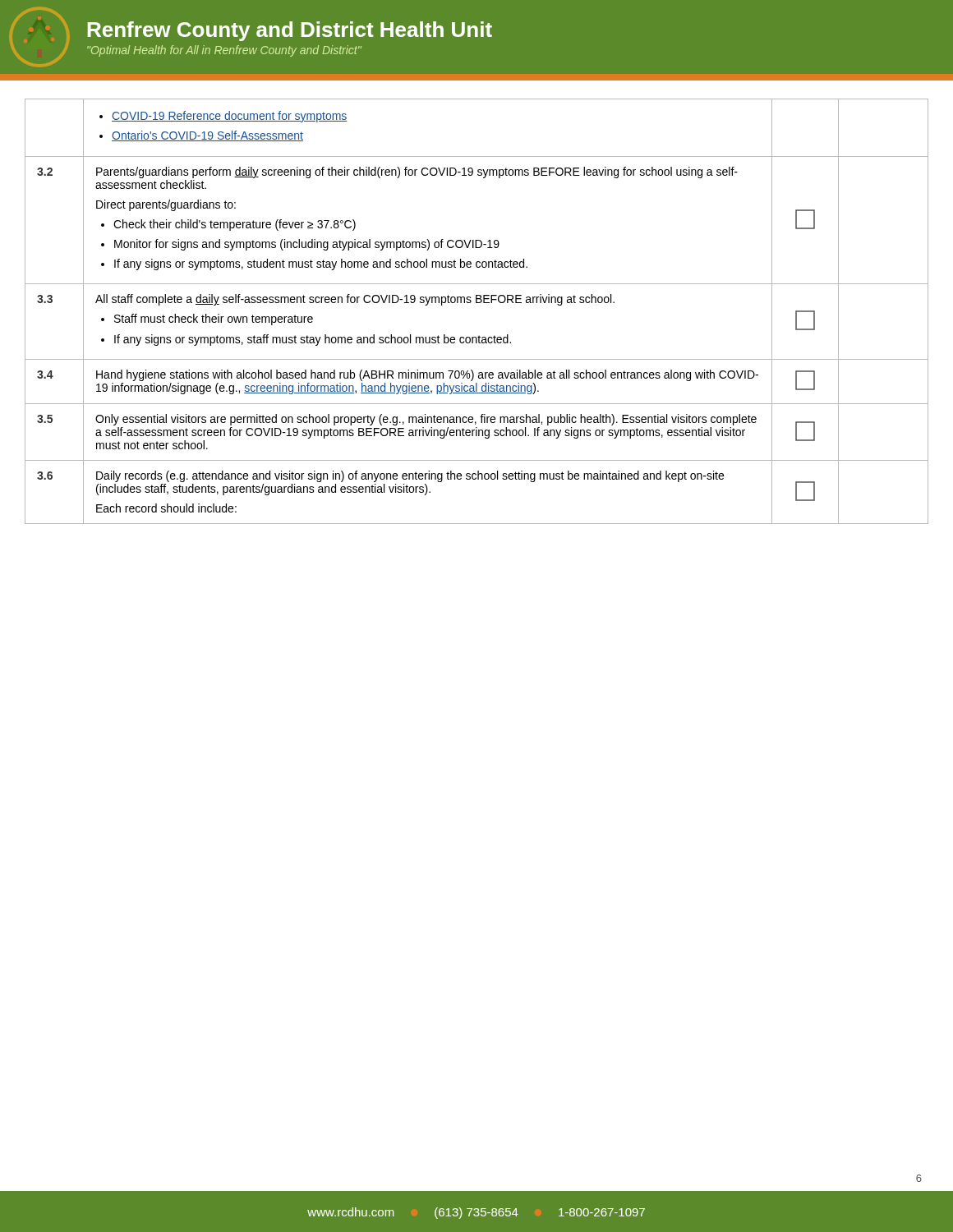Select the text block that says "Parents/guardians perform daily screening of their"
Image resolution: width=953 pixels, height=1232 pixels.
[417, 178]
